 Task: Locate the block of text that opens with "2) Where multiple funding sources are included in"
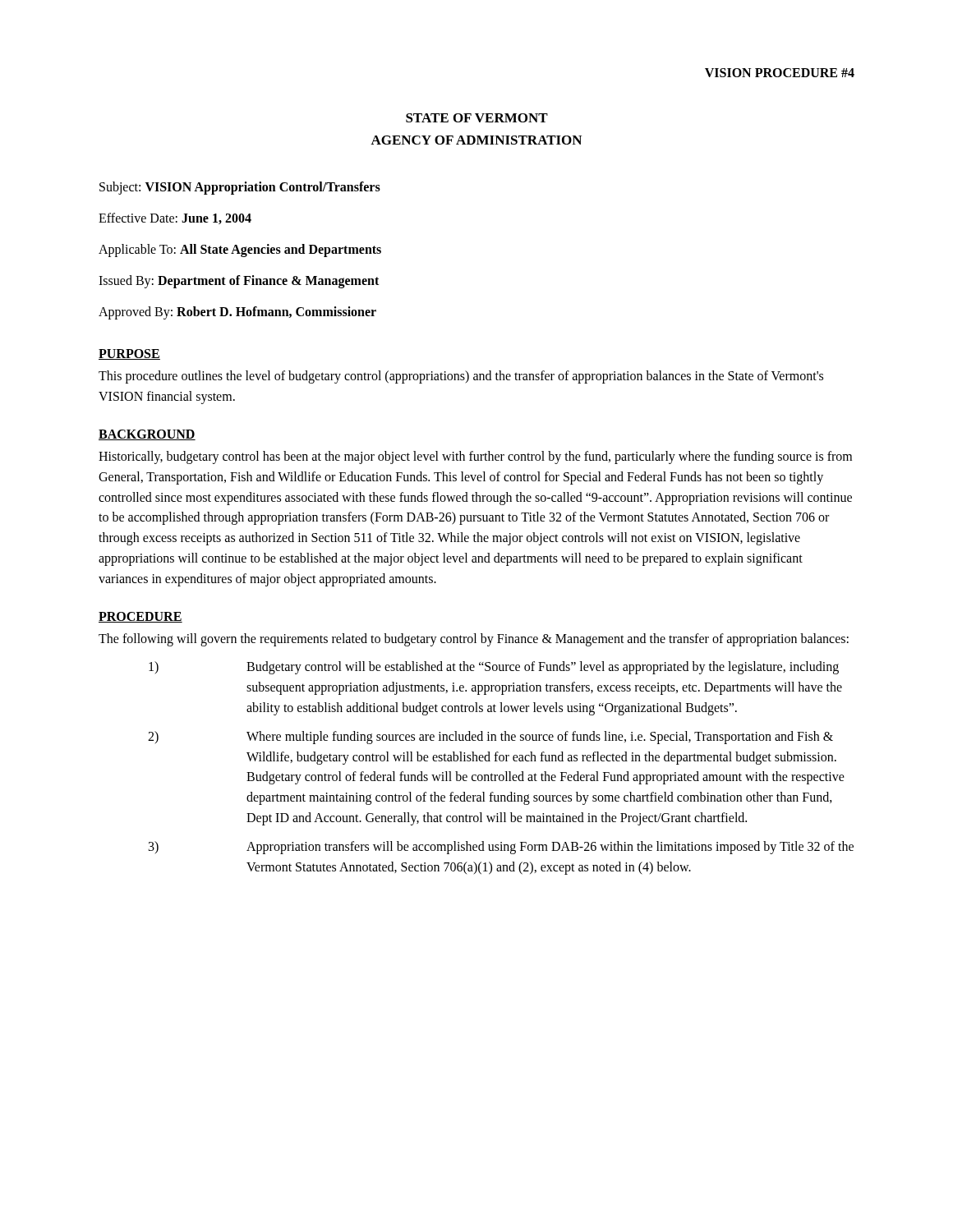(476, 778)
